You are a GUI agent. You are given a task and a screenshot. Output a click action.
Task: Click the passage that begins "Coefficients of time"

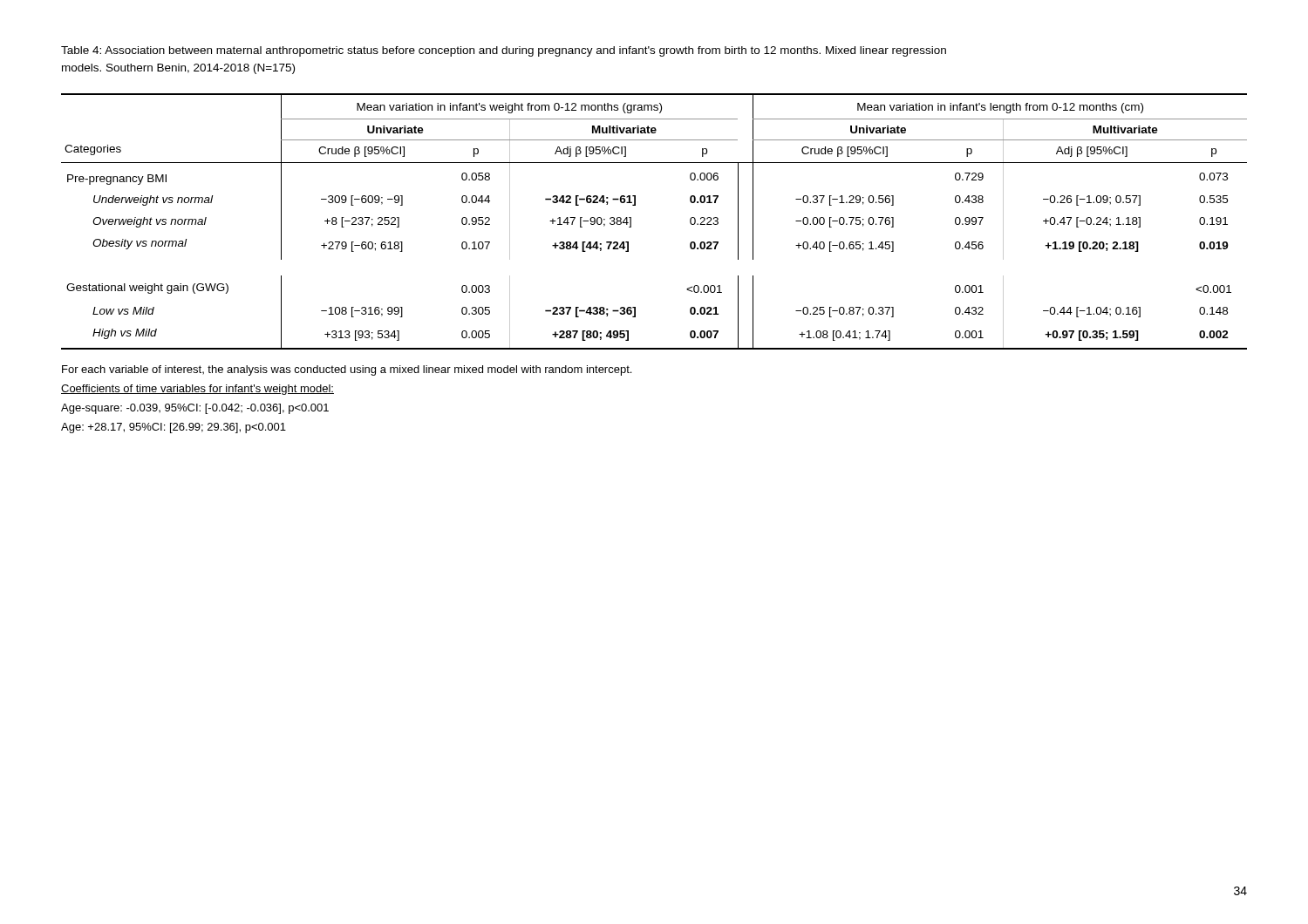coord(198,388)
